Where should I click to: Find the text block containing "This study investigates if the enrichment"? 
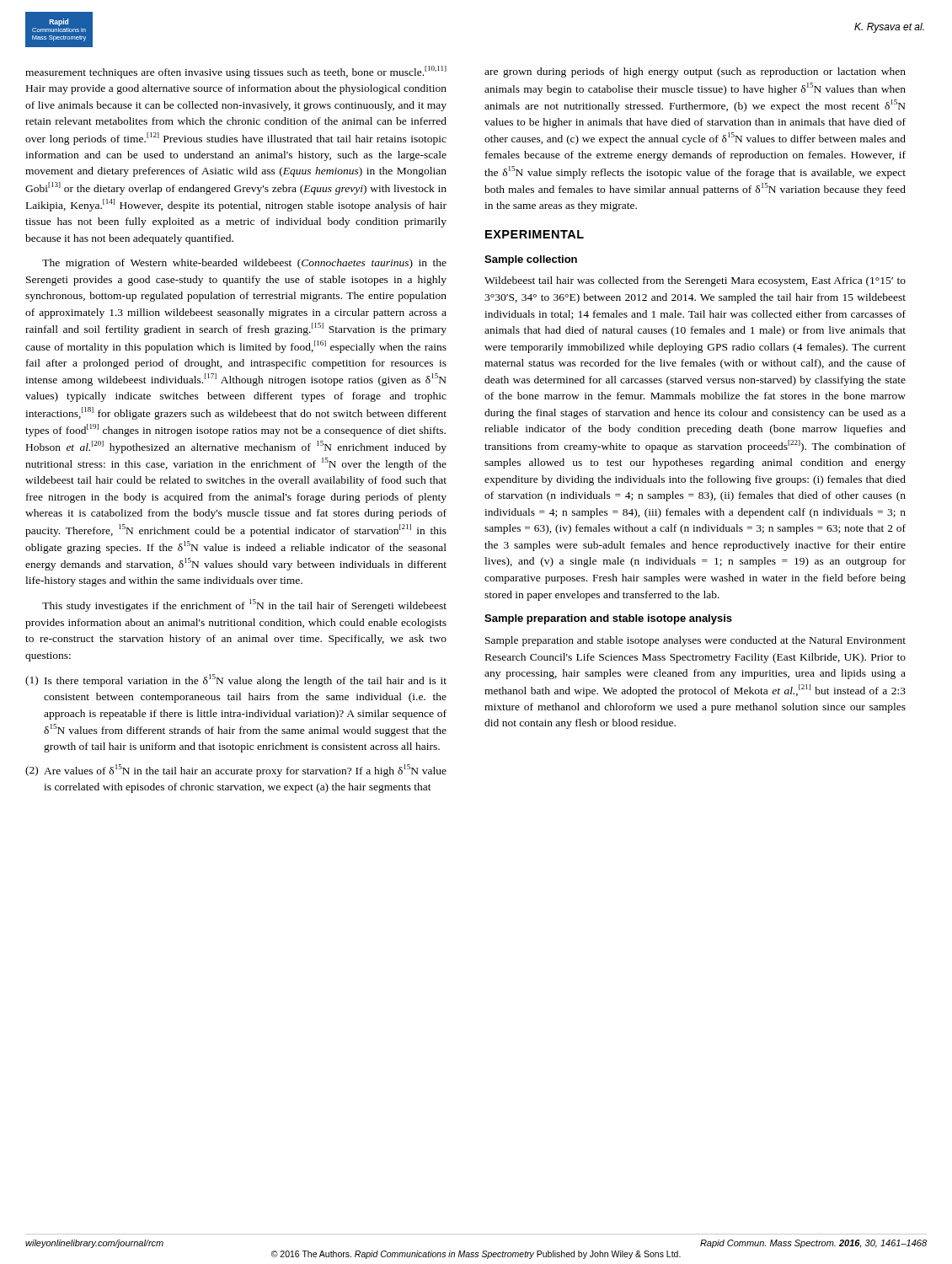236,630
